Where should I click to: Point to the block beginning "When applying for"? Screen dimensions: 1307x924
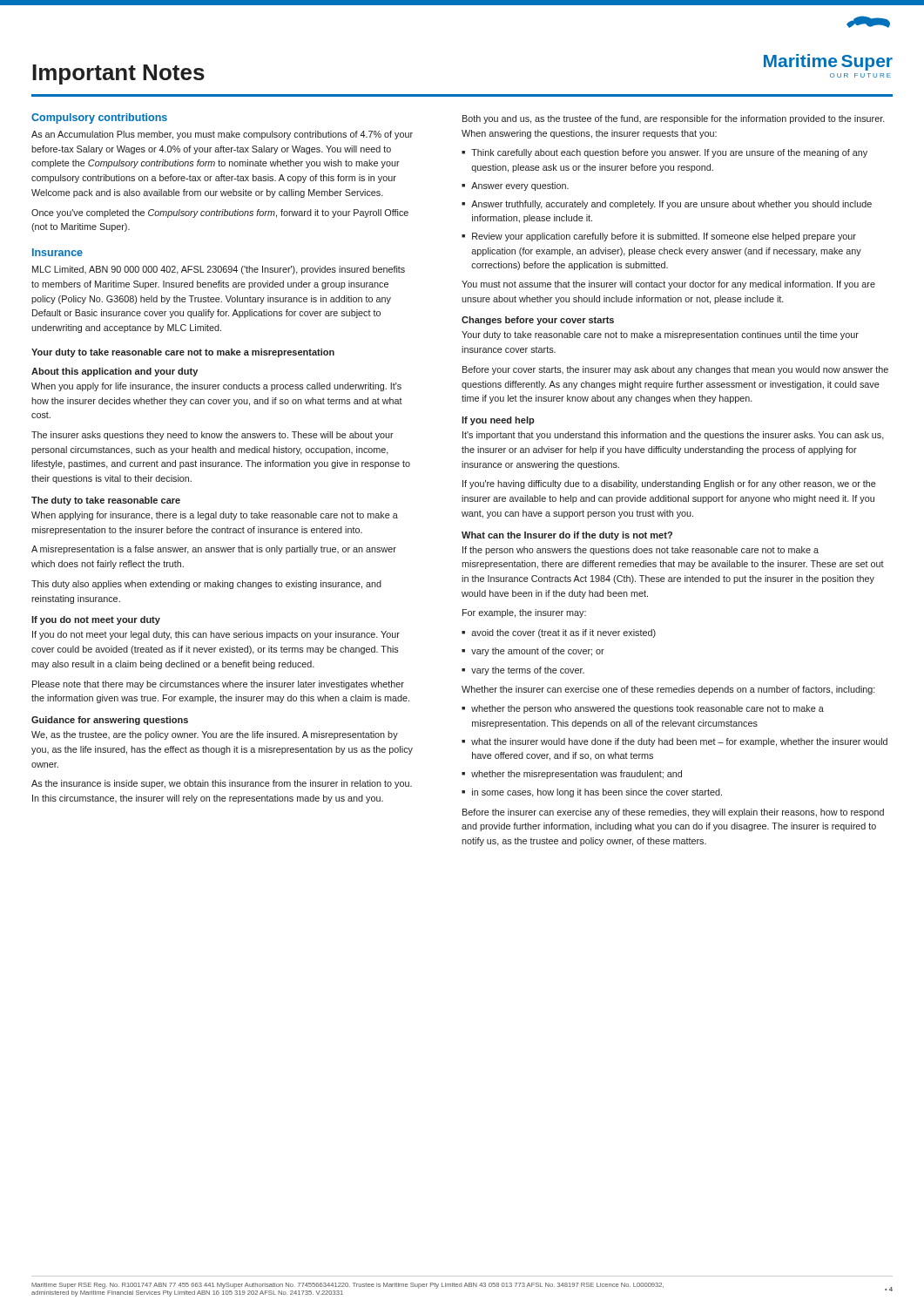215,522
